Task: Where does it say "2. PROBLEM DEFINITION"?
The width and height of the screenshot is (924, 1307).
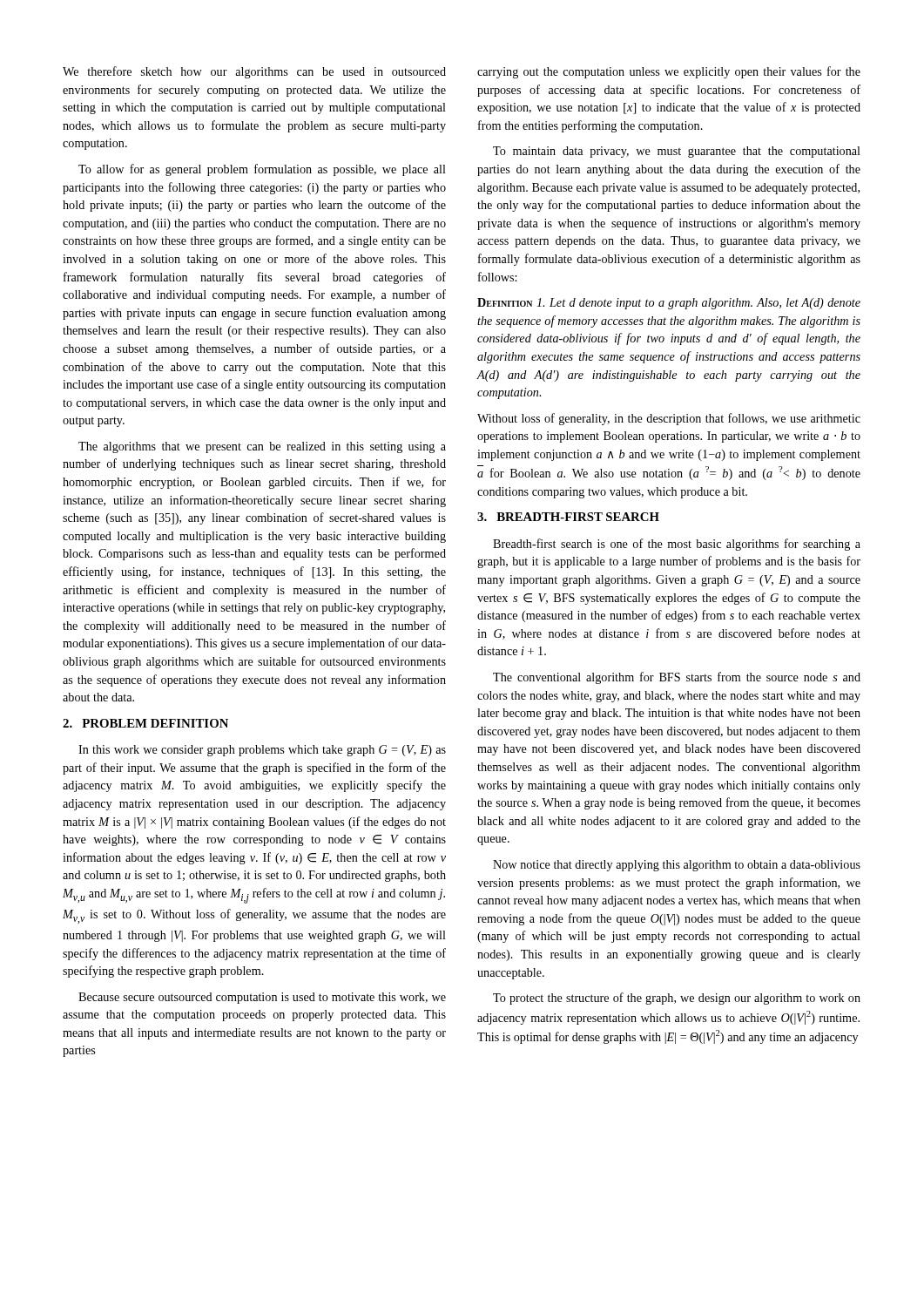Action: point(145,723)
